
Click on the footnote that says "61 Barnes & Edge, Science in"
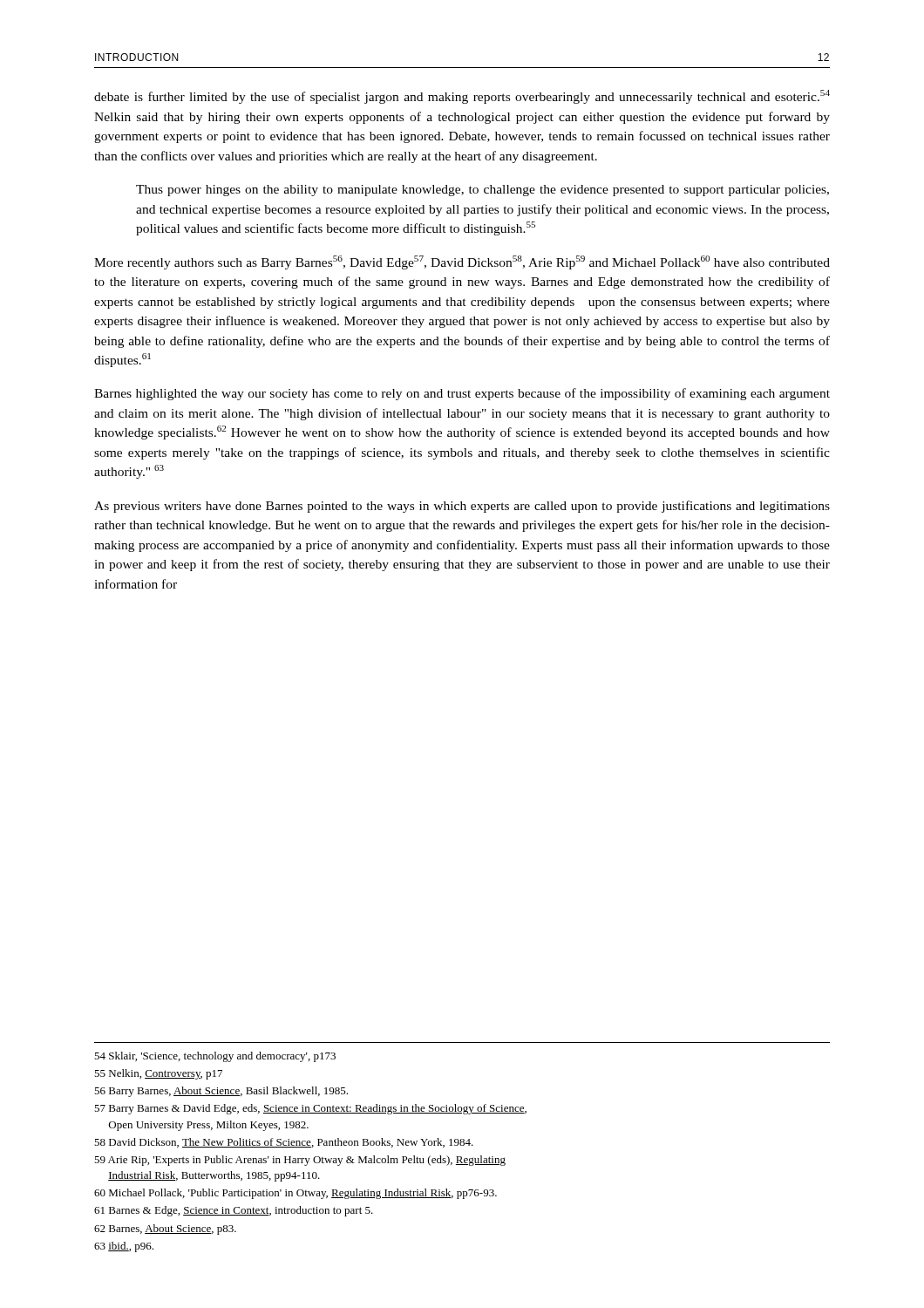(234, 1210)
